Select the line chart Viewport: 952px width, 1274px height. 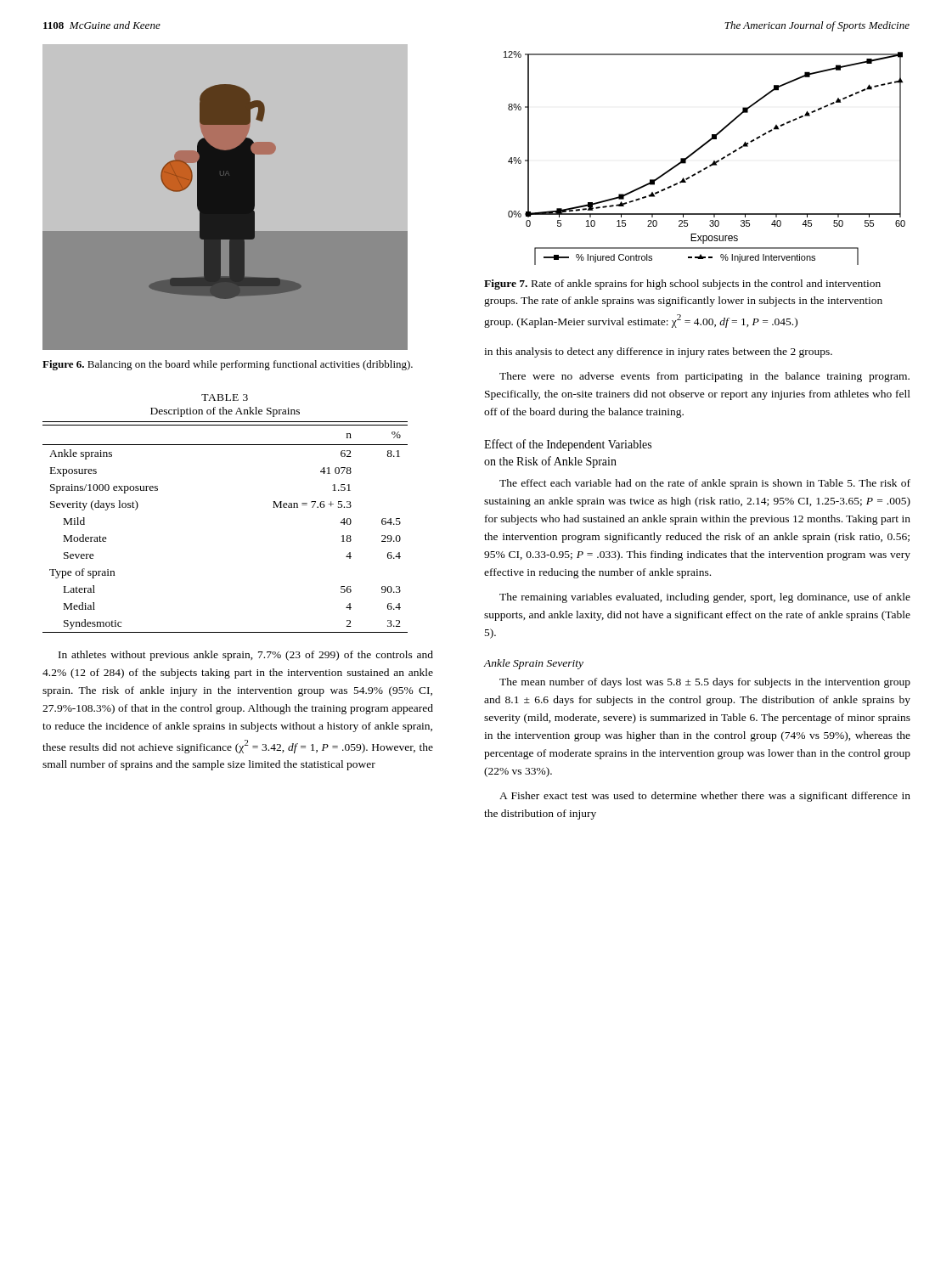[697, 156]
